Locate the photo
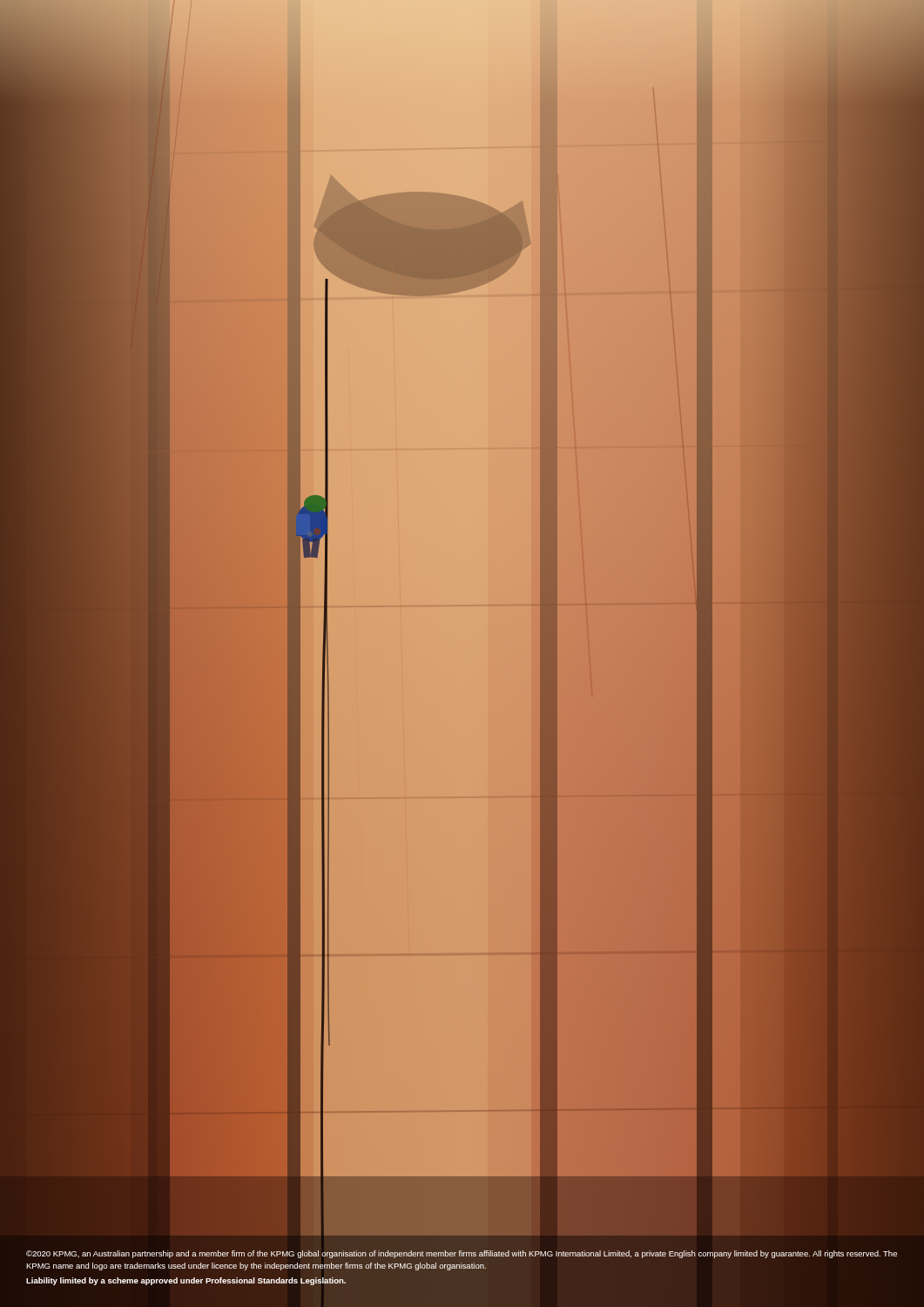 click(x=462, y=654)
